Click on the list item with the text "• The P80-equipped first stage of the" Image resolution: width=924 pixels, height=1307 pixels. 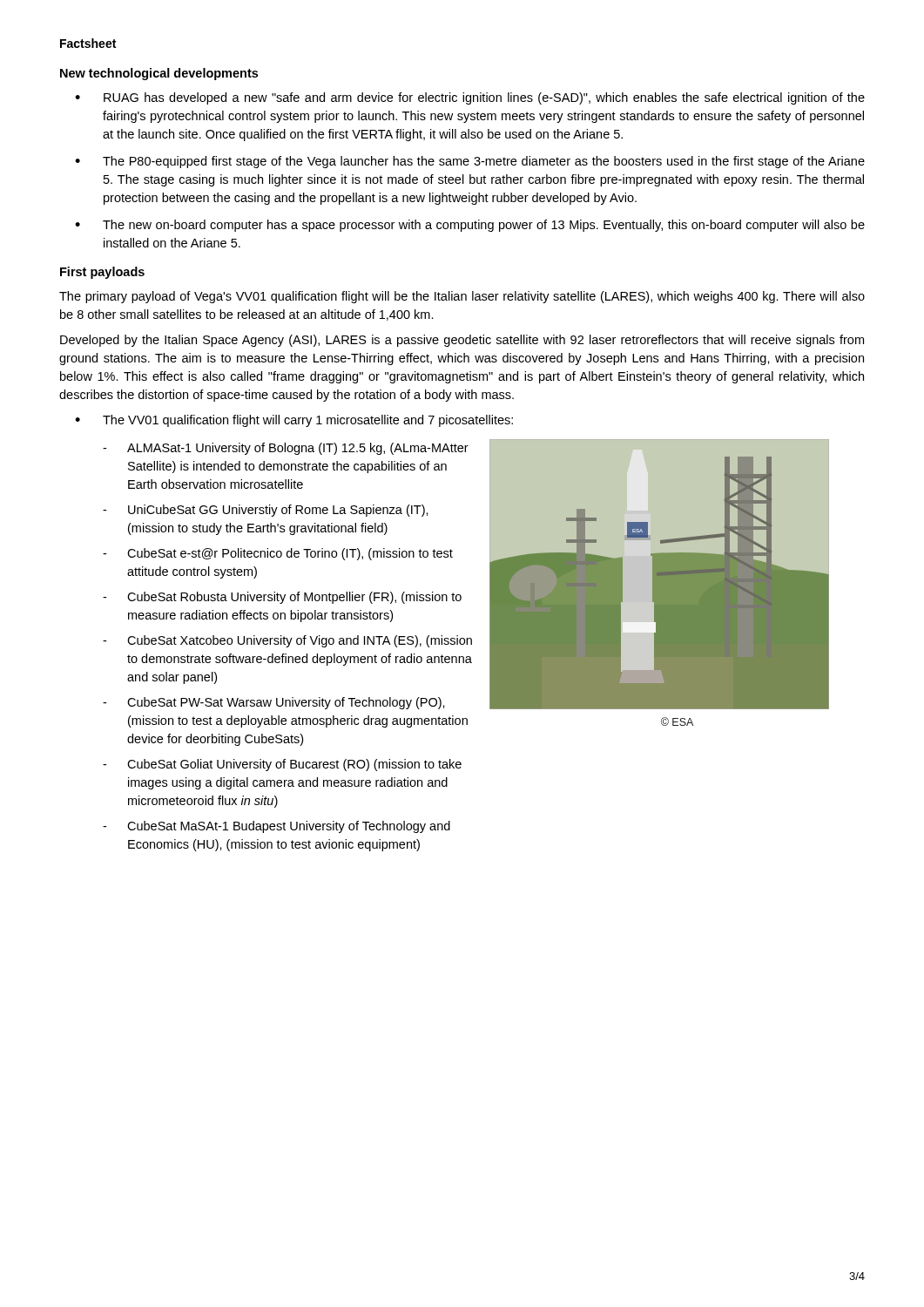pyautogui.click(x=470, y=180)
